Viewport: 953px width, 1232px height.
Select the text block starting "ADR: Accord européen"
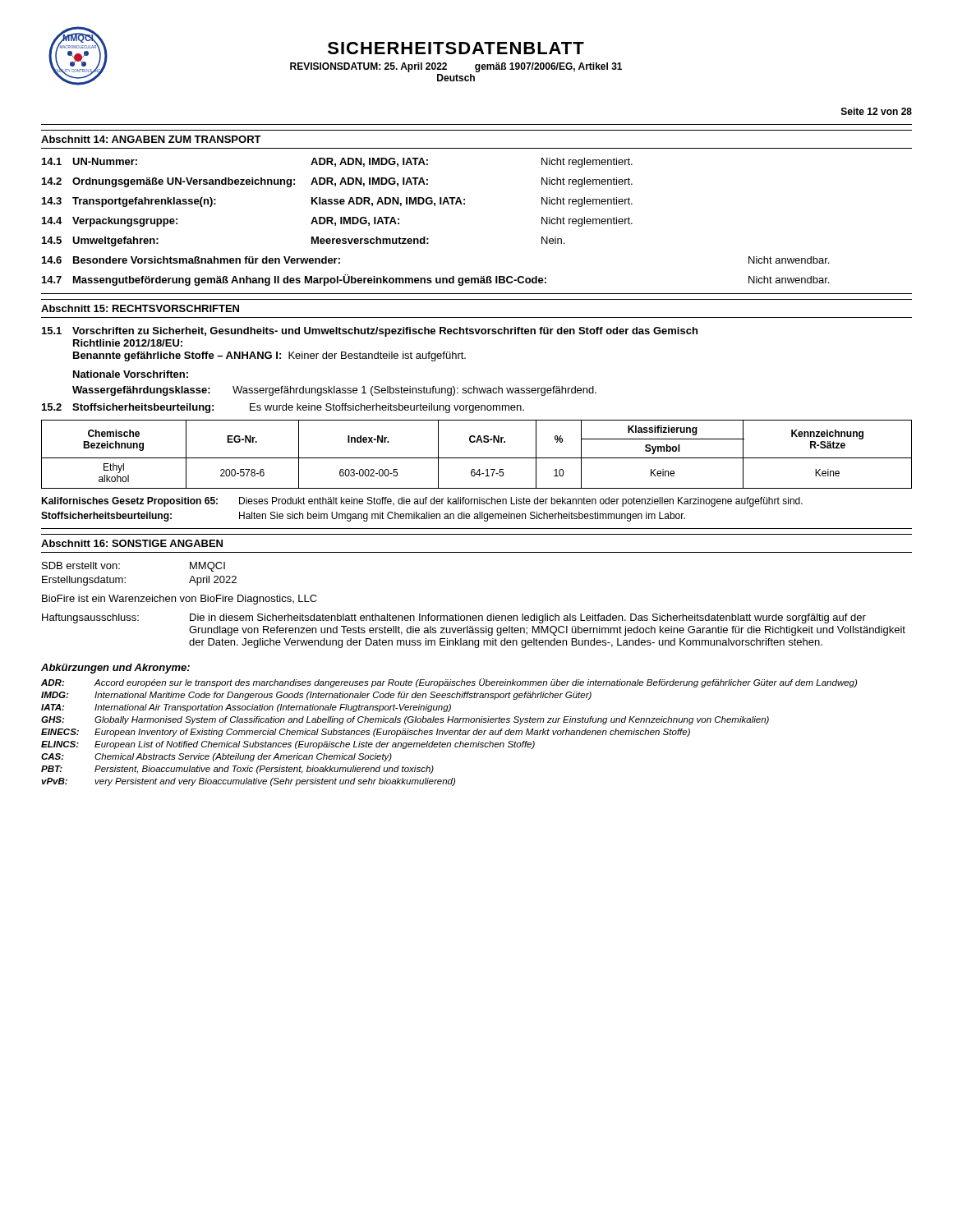click(476, 683)
